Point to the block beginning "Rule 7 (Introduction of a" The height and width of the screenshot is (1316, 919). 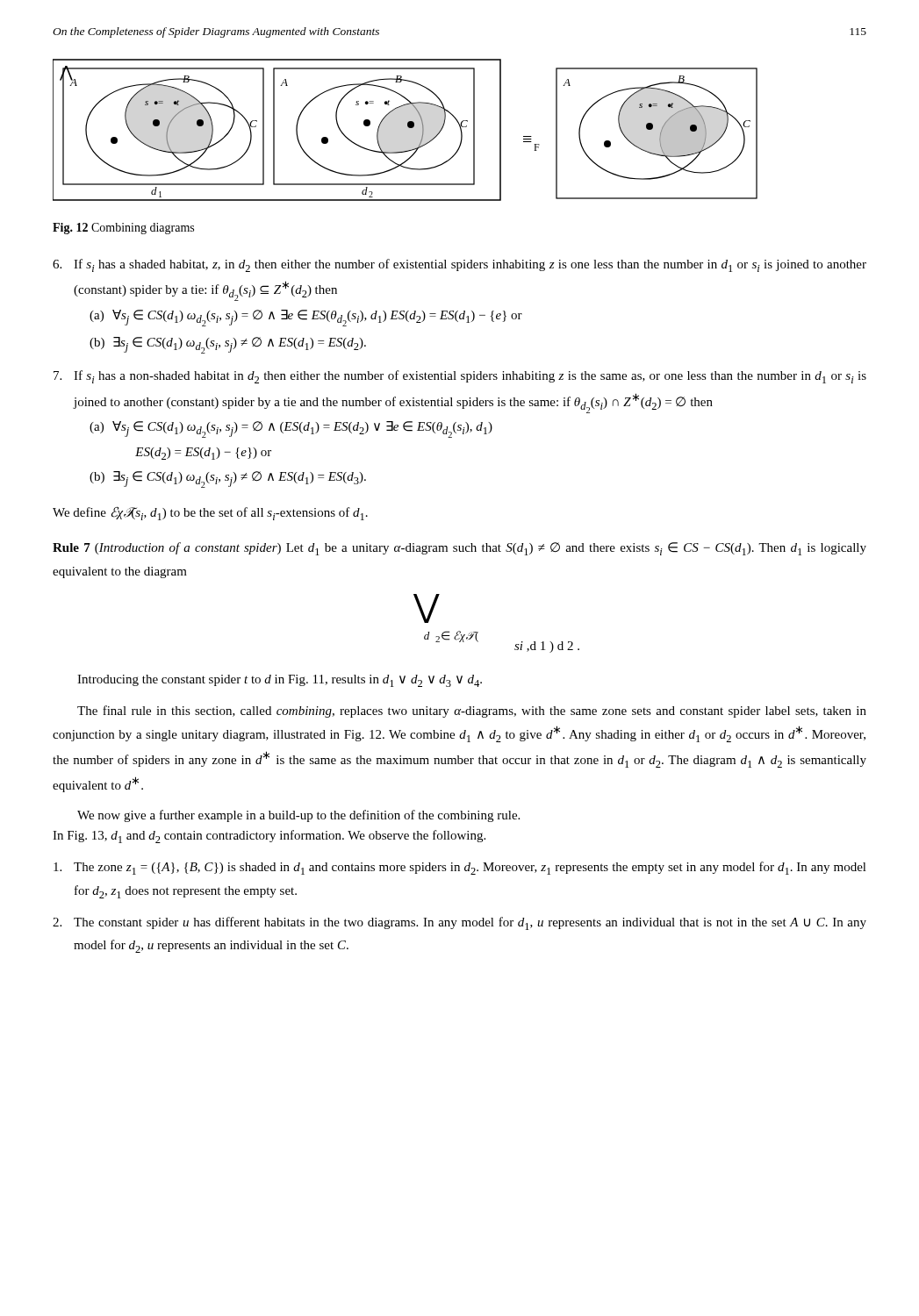click(x=460, y=559)
